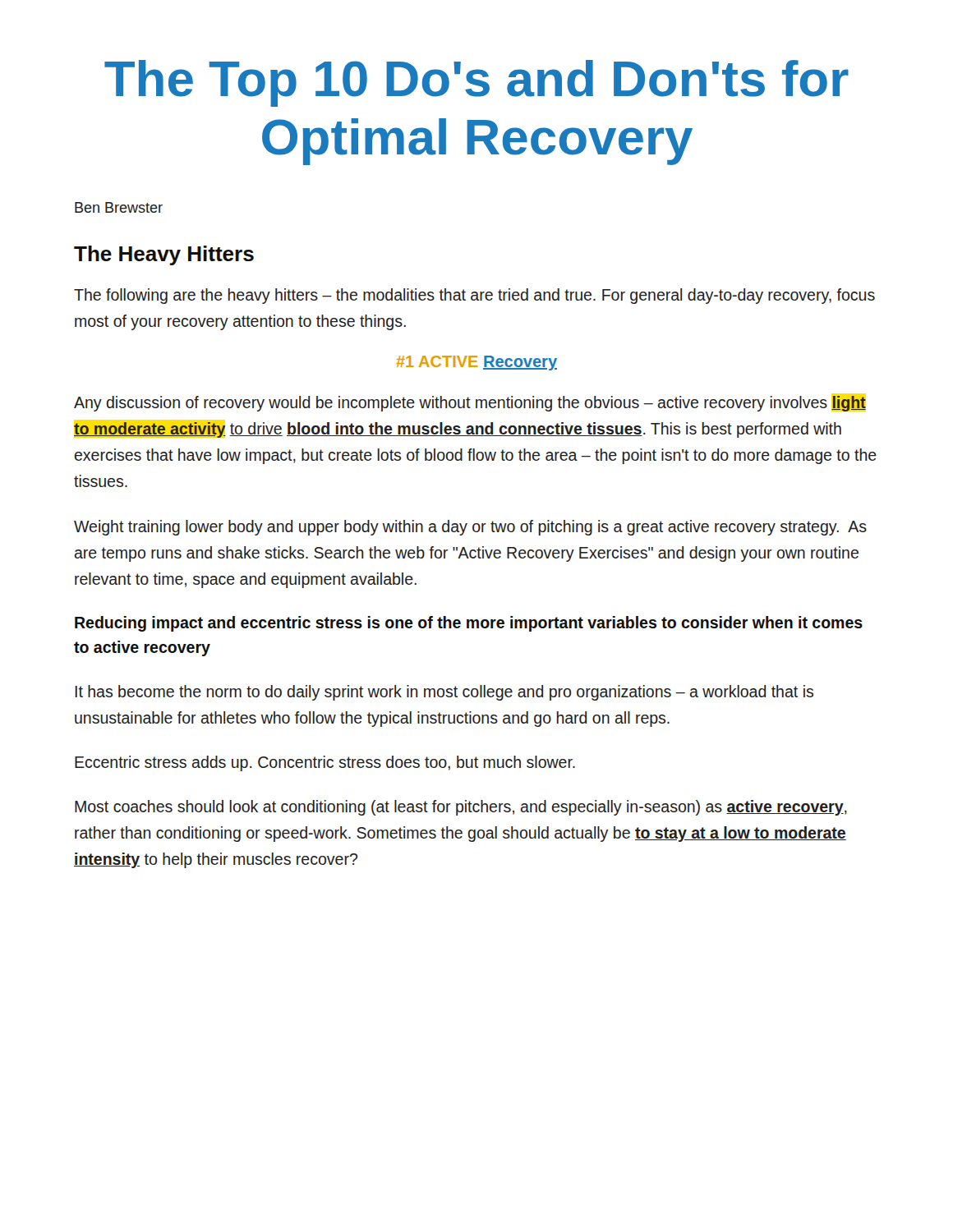Point to the block beginning "The following are the heavy hitters"

474,308
